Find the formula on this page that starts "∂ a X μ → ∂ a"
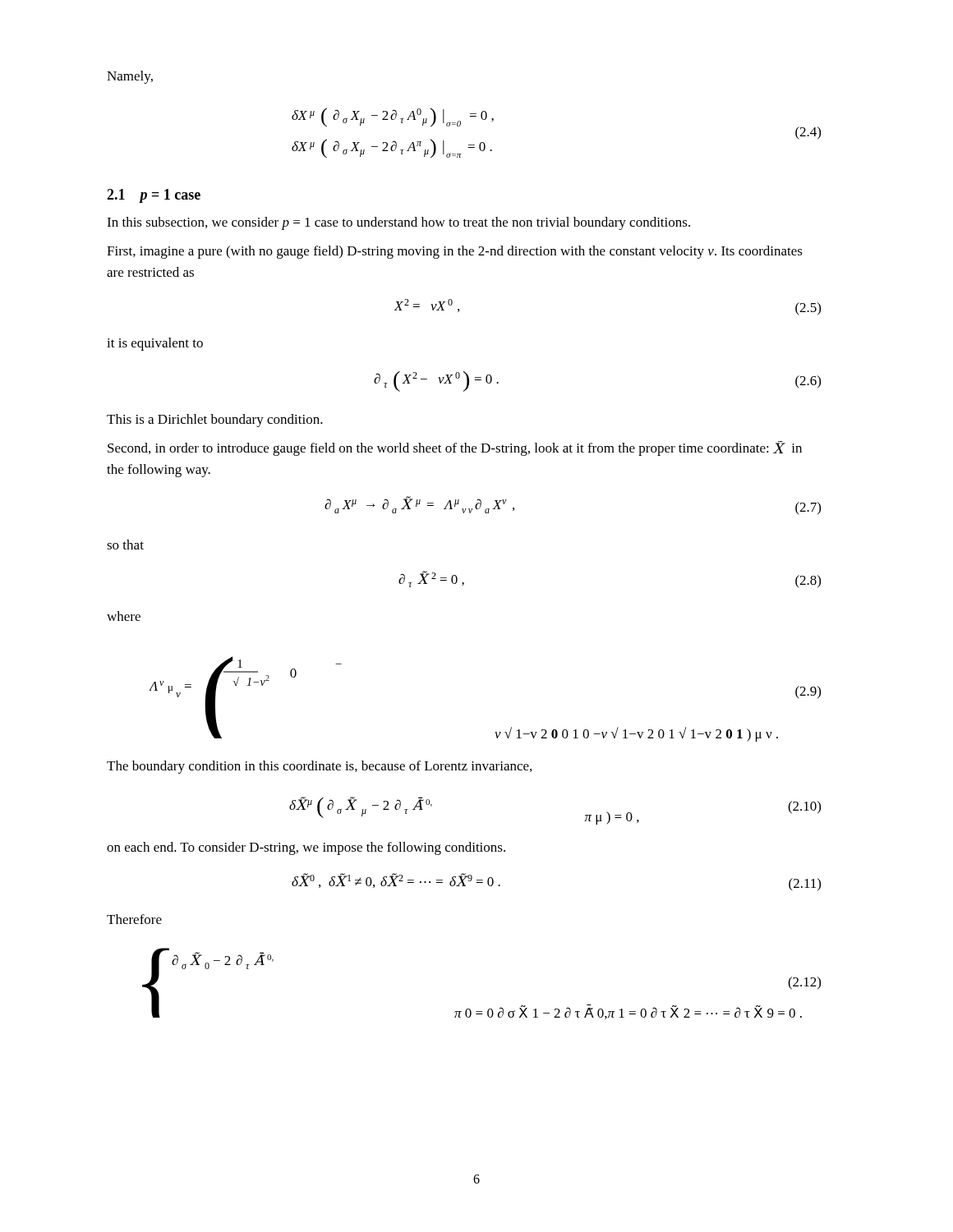This screenshot has width=953, height=1232. click(407, 506)
